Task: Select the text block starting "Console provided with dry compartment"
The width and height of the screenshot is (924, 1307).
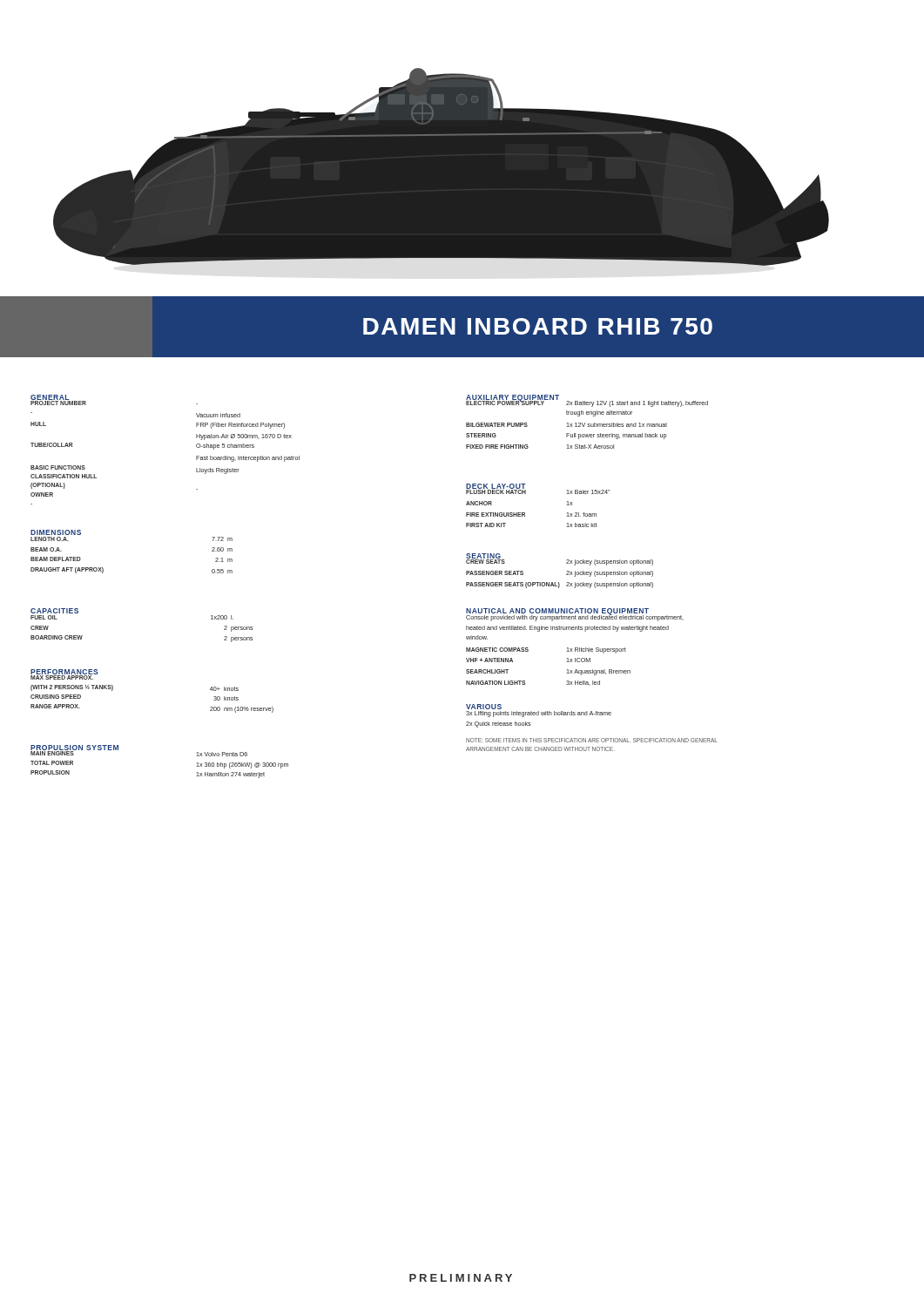Action: point(575,617)
